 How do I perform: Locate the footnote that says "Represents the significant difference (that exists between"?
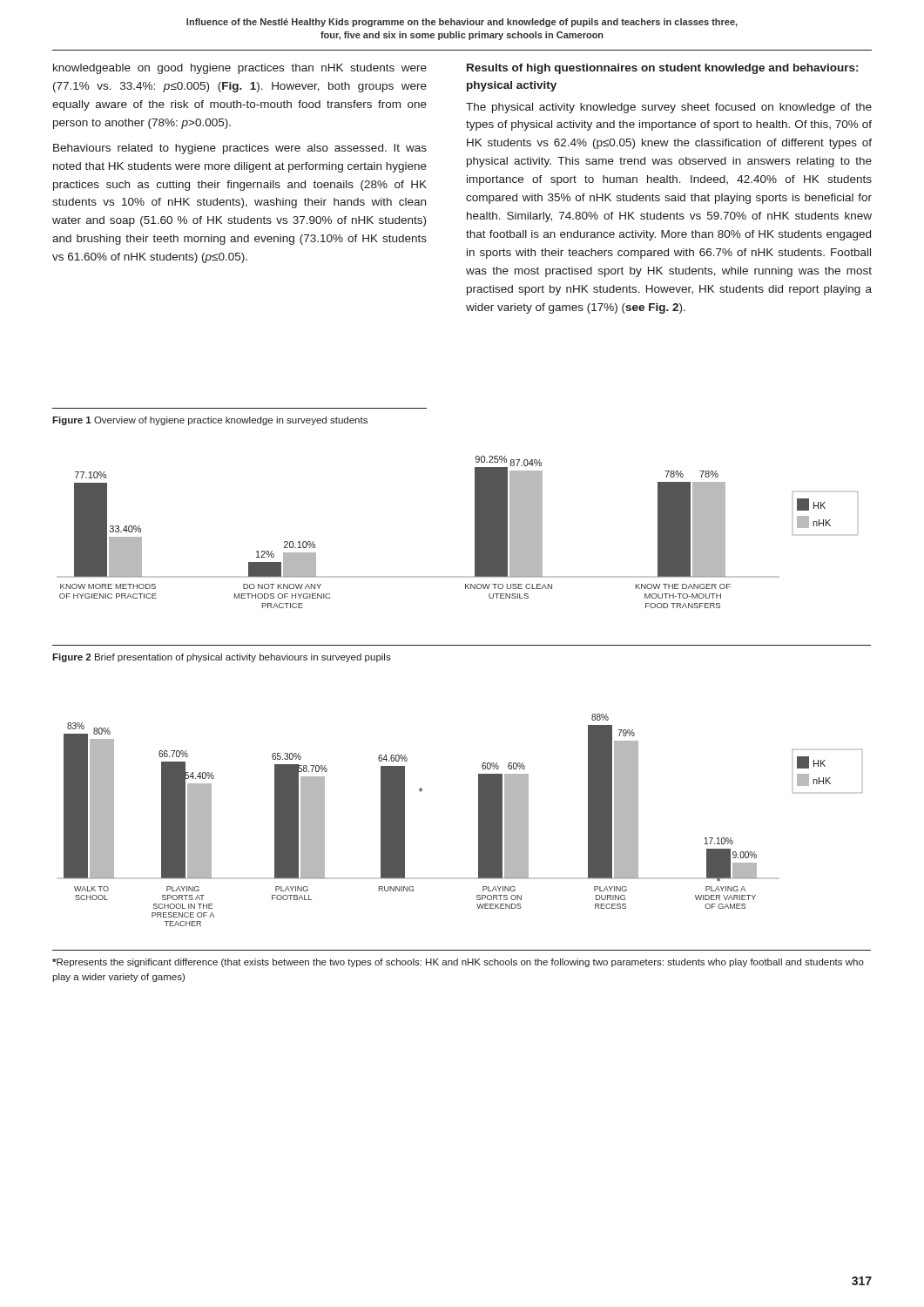coord(458,969)
